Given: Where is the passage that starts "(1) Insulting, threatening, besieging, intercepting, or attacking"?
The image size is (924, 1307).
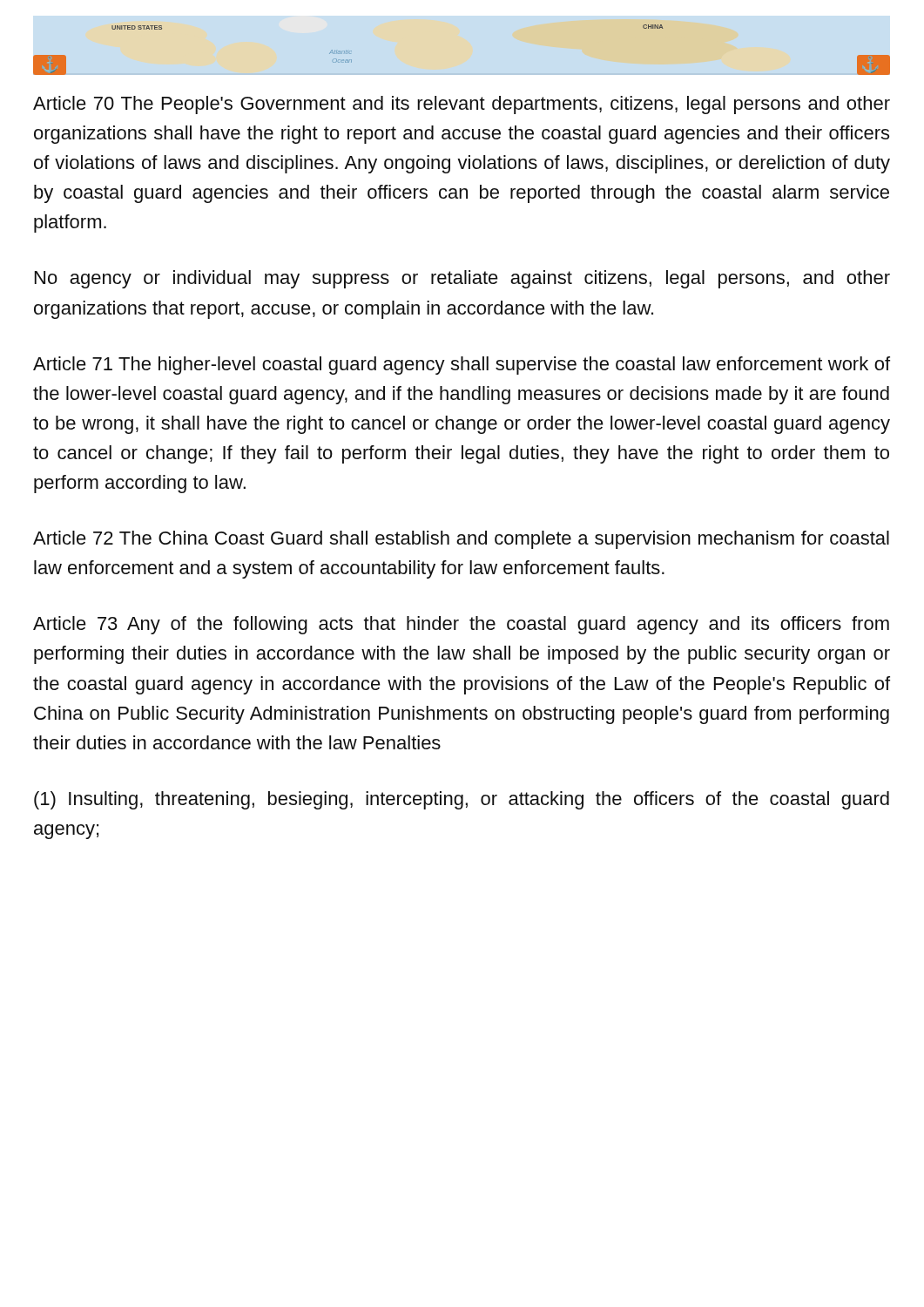Looking at the screenshot, I should (462, 814).
